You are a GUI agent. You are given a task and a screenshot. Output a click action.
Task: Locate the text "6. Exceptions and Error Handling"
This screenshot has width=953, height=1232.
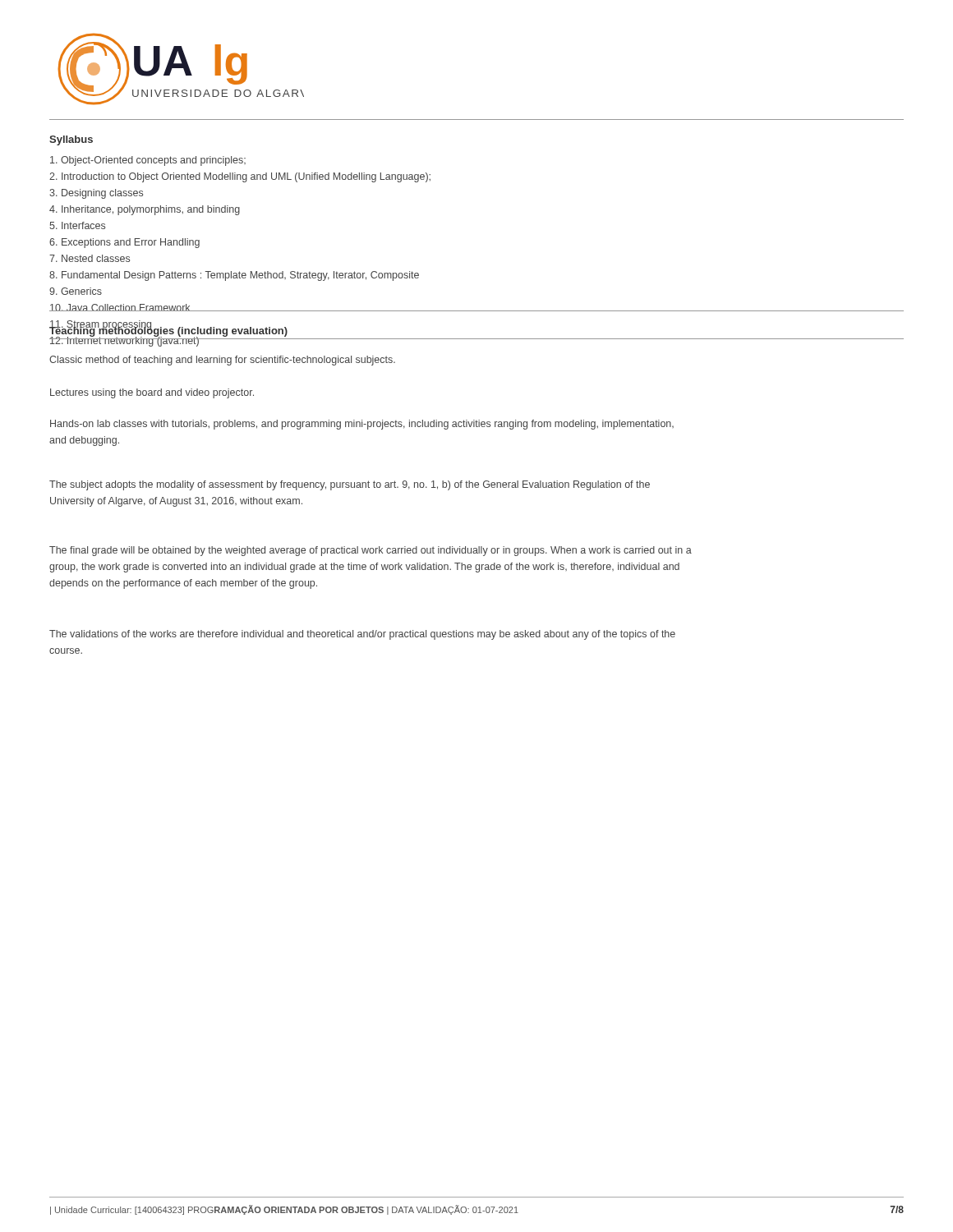125,242
